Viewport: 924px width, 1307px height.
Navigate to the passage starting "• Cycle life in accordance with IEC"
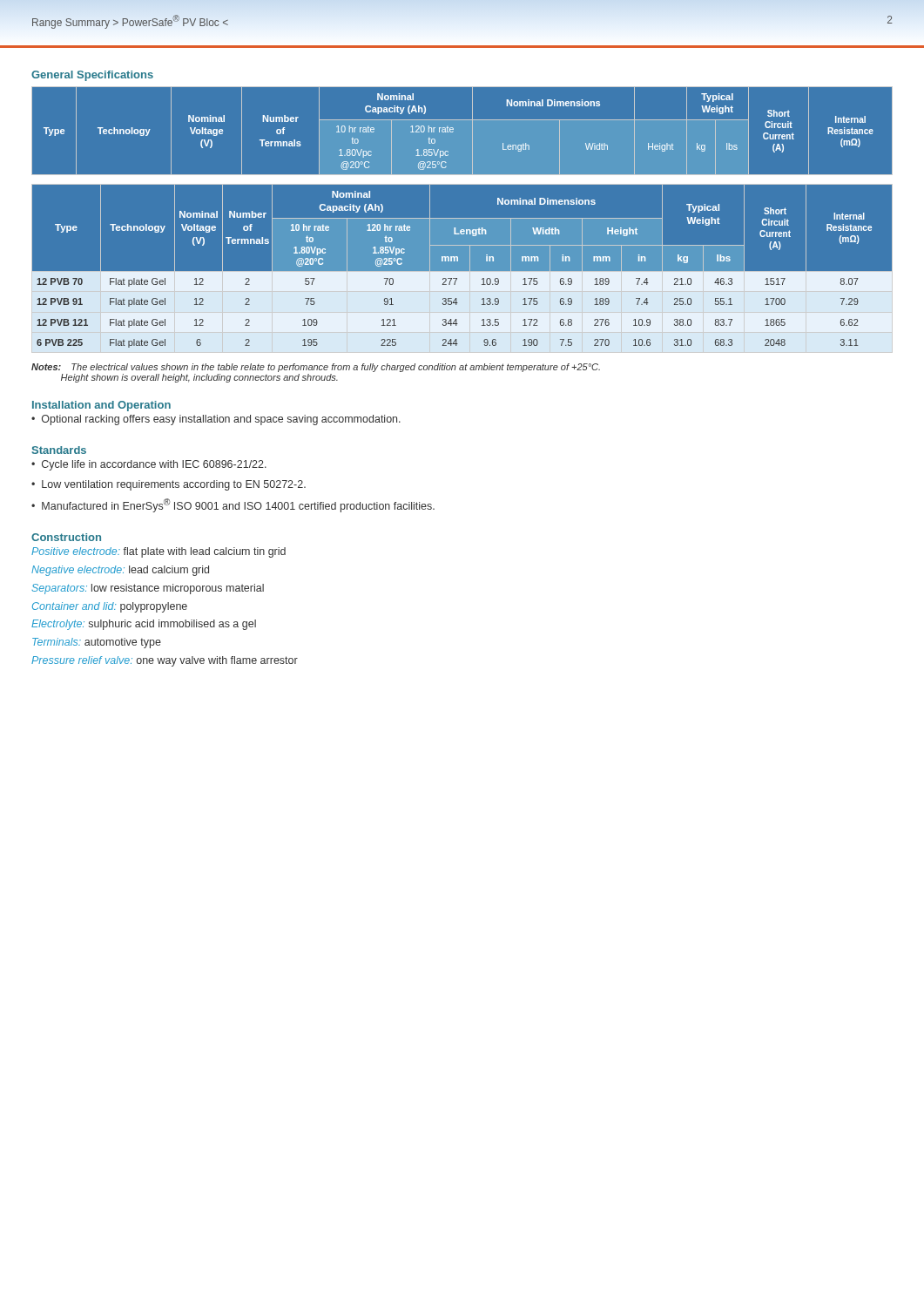coord(149,464)
